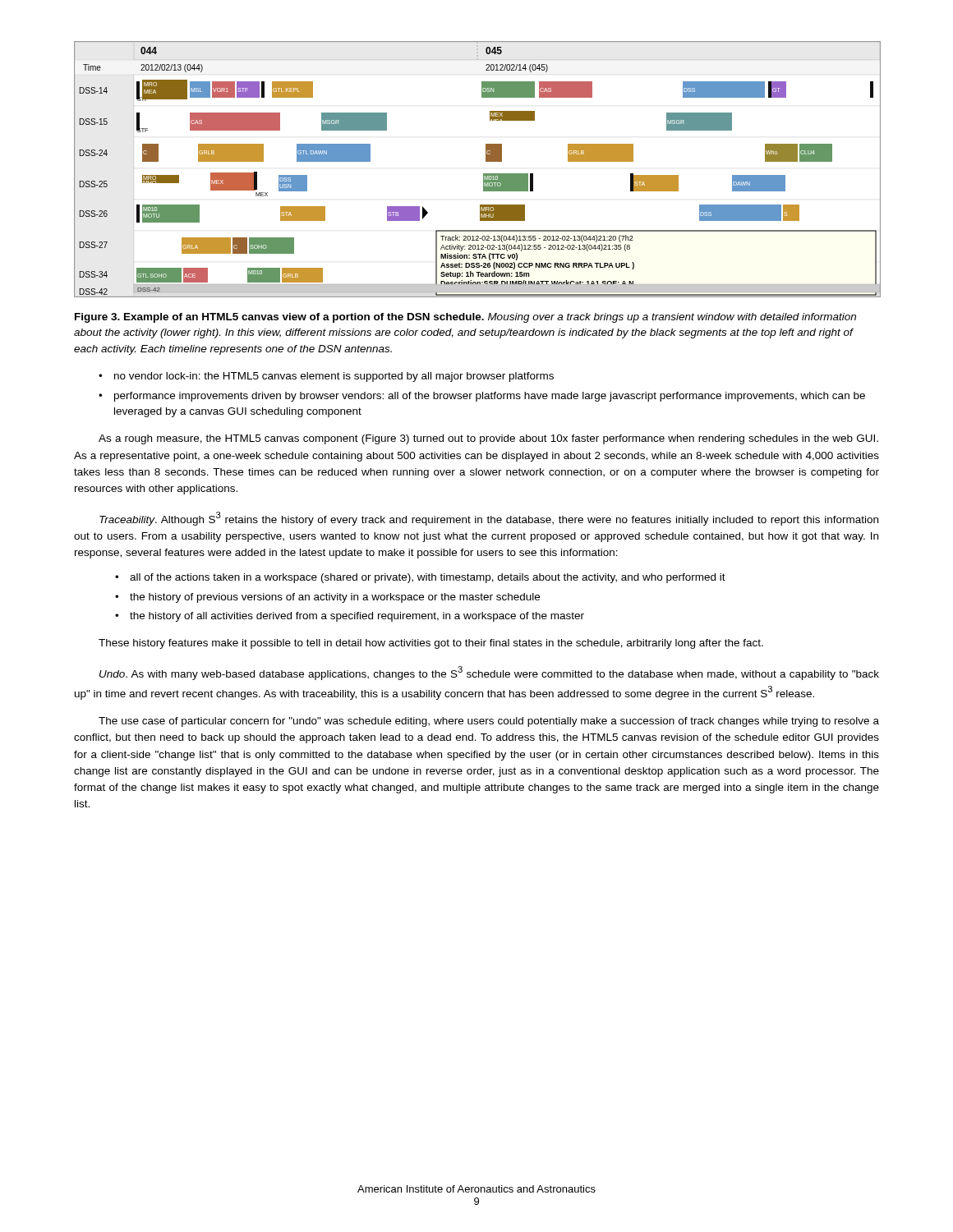Locate the screenshot
Viewport: 953px width, 1232px height.
[x=477, y=169]
